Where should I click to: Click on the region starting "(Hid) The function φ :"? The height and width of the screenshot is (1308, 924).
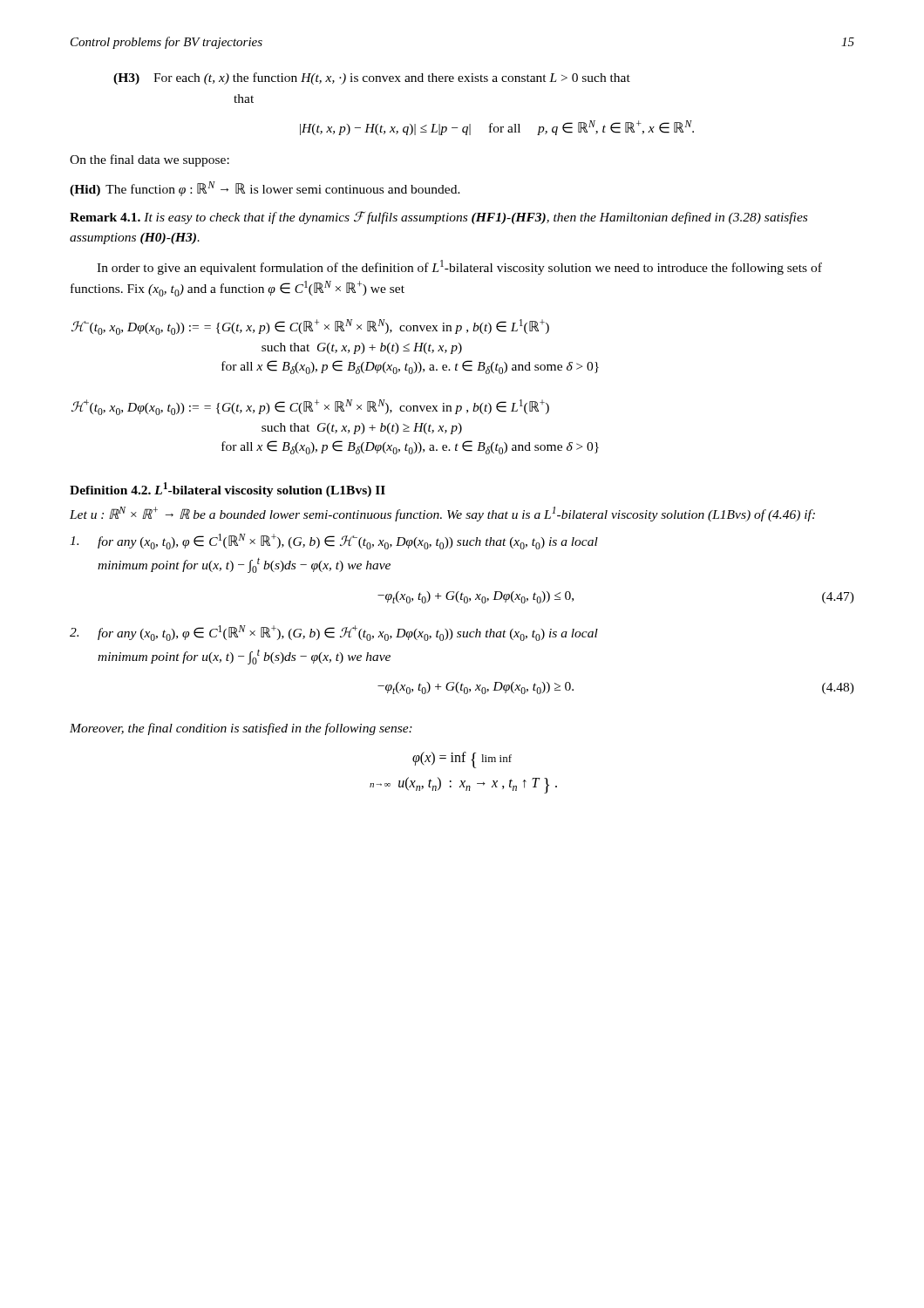coord(265,189)
